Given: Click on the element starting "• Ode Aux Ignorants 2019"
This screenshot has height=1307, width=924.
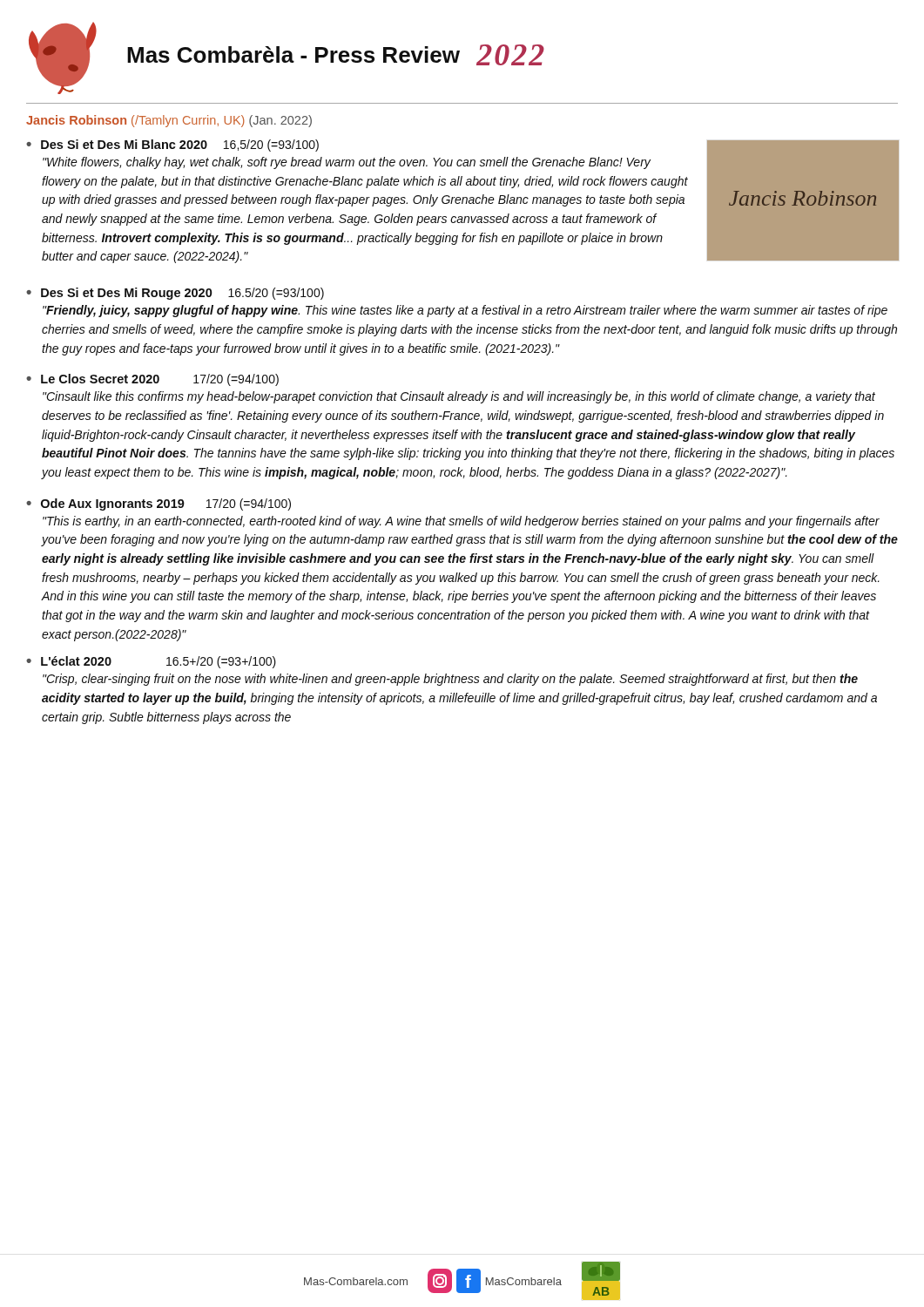Looking at the screenshot, I should coord(462,569).
